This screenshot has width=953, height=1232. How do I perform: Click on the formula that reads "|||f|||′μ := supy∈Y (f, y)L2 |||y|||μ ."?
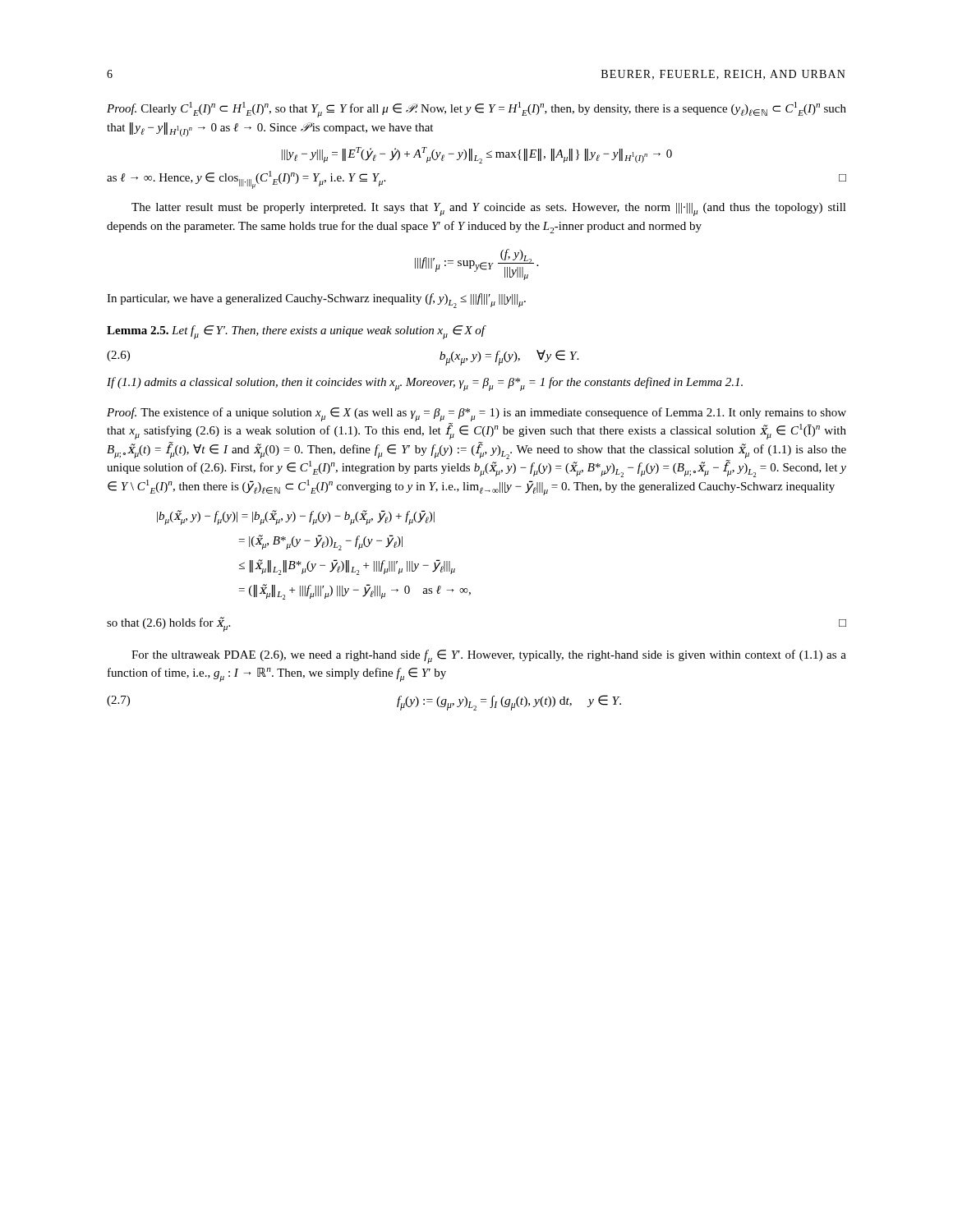tap(476, 263)
